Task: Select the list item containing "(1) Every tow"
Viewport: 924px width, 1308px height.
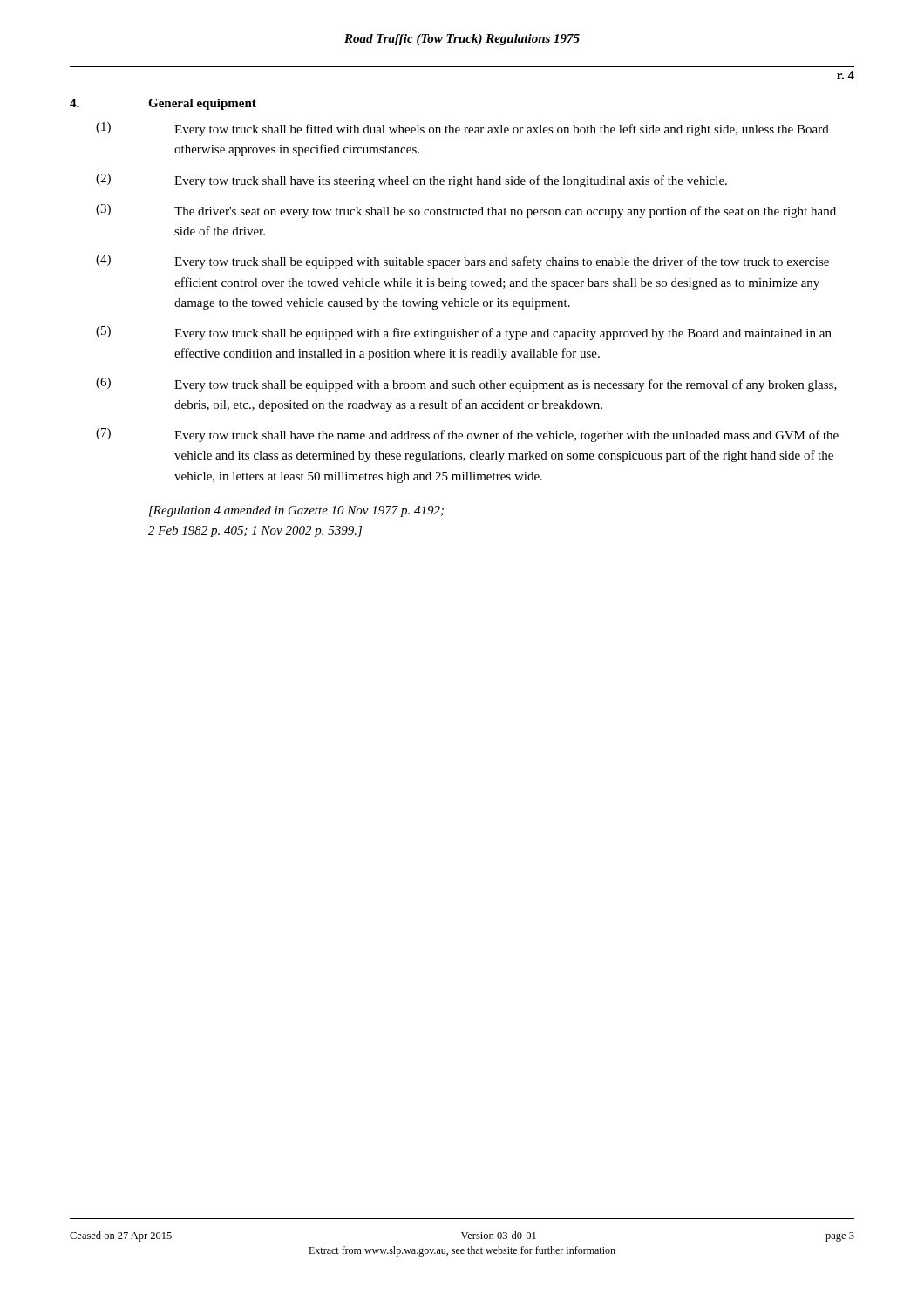Action: [x=462, y=140]
